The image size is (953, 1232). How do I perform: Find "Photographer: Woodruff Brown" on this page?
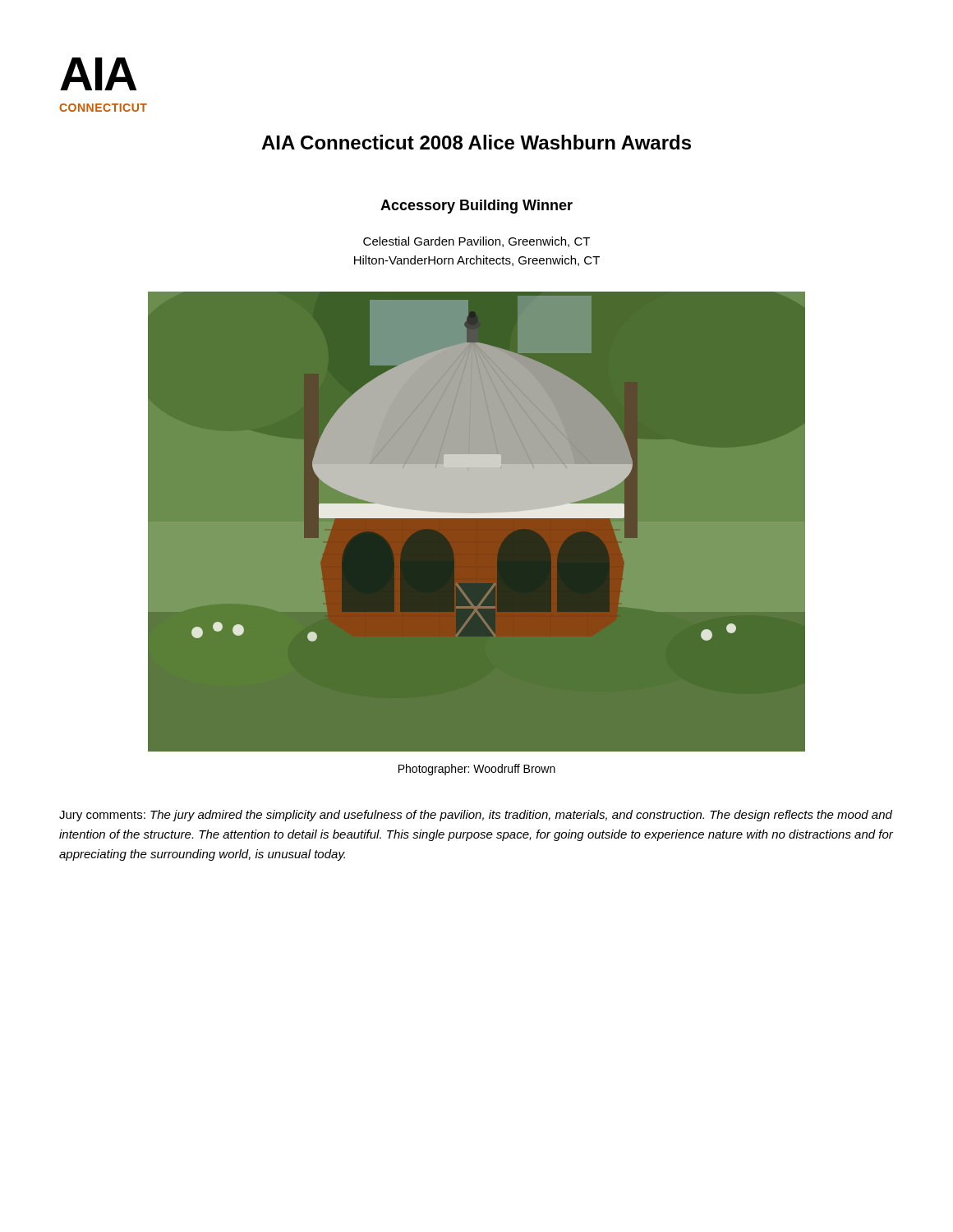coord(476,769)
